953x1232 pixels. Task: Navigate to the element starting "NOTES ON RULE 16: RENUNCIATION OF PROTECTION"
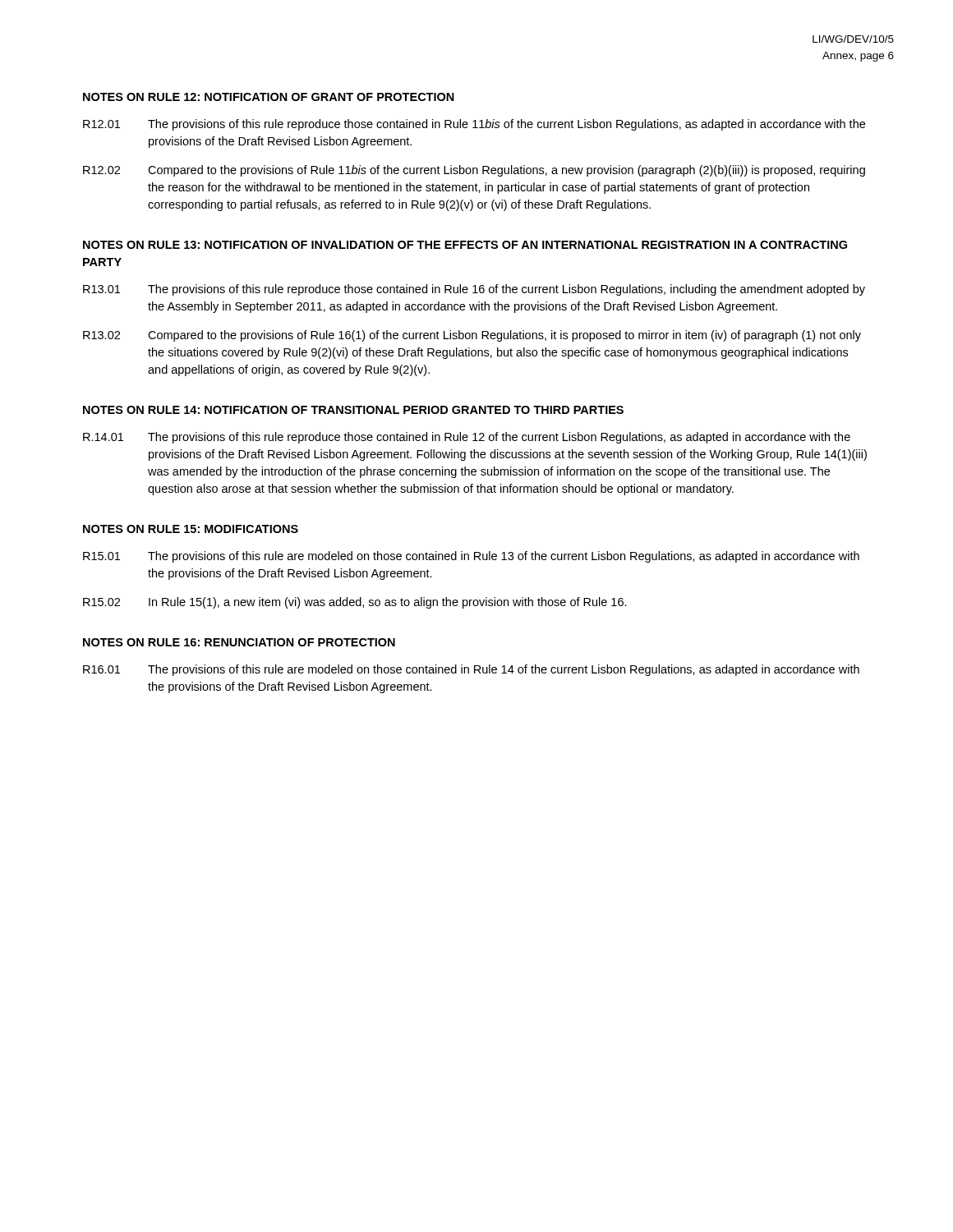click(239, 643)
